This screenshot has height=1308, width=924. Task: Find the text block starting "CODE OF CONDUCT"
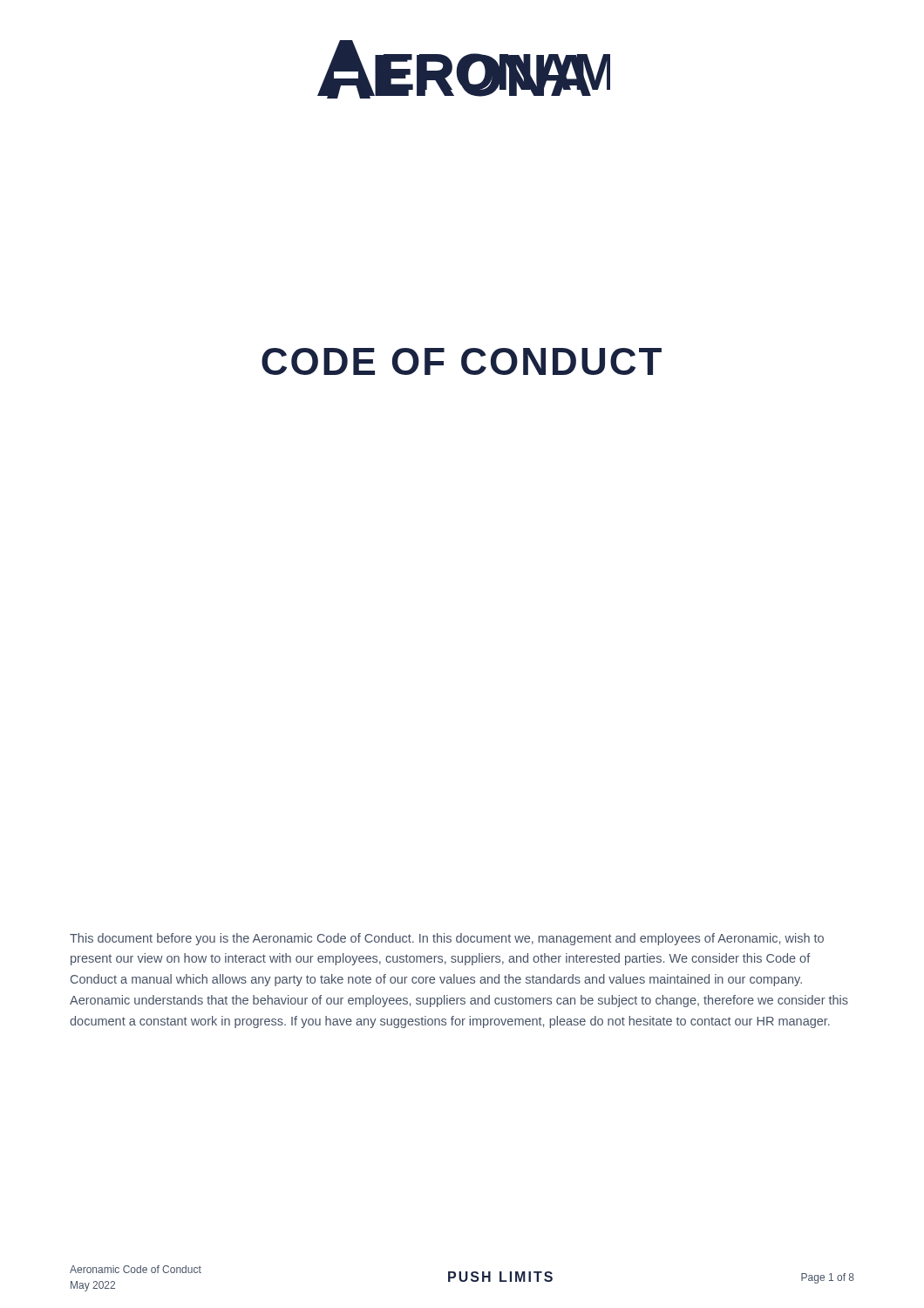[462, 361]
